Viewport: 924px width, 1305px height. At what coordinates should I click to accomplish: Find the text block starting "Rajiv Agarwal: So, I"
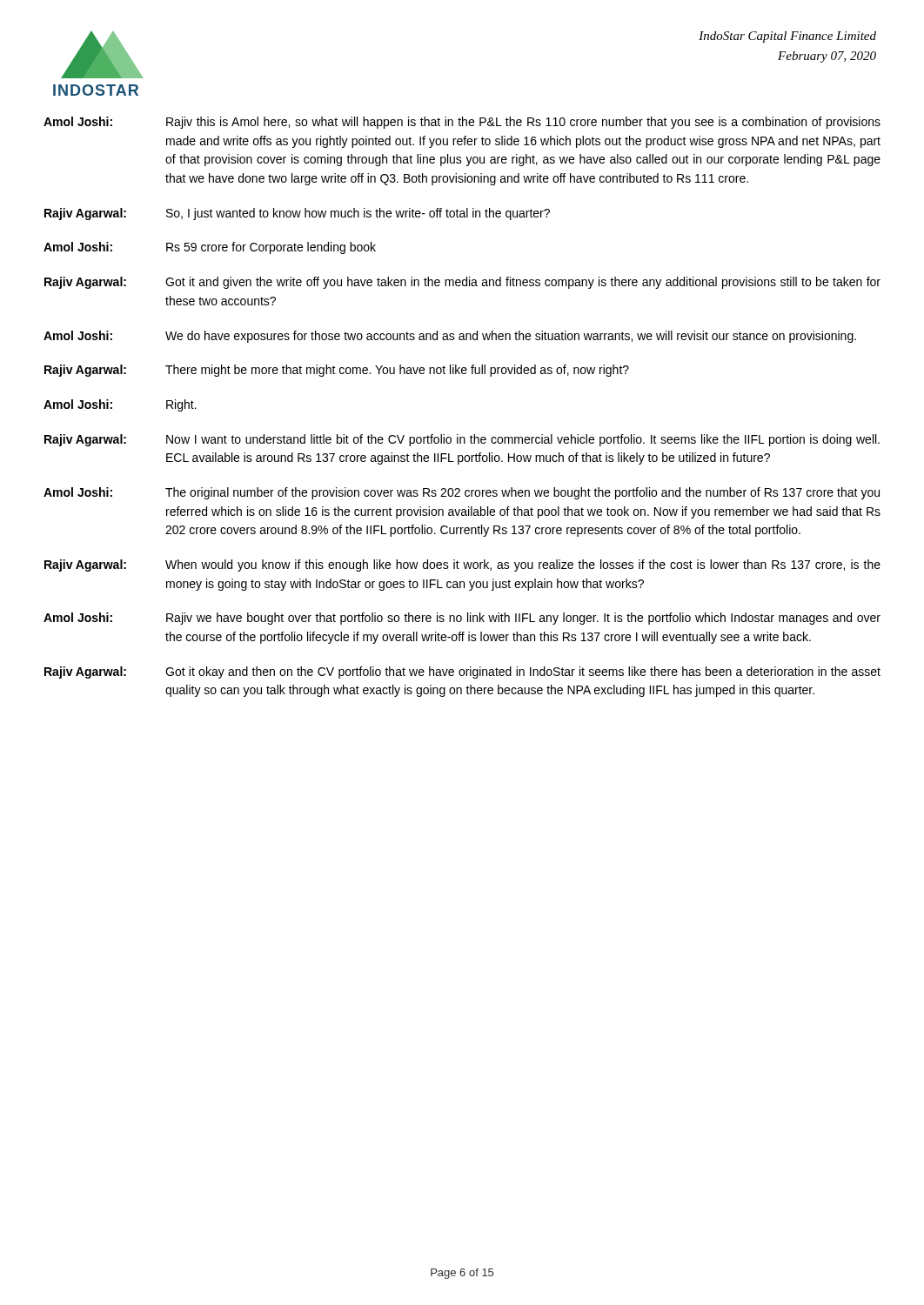coord(462,214)
